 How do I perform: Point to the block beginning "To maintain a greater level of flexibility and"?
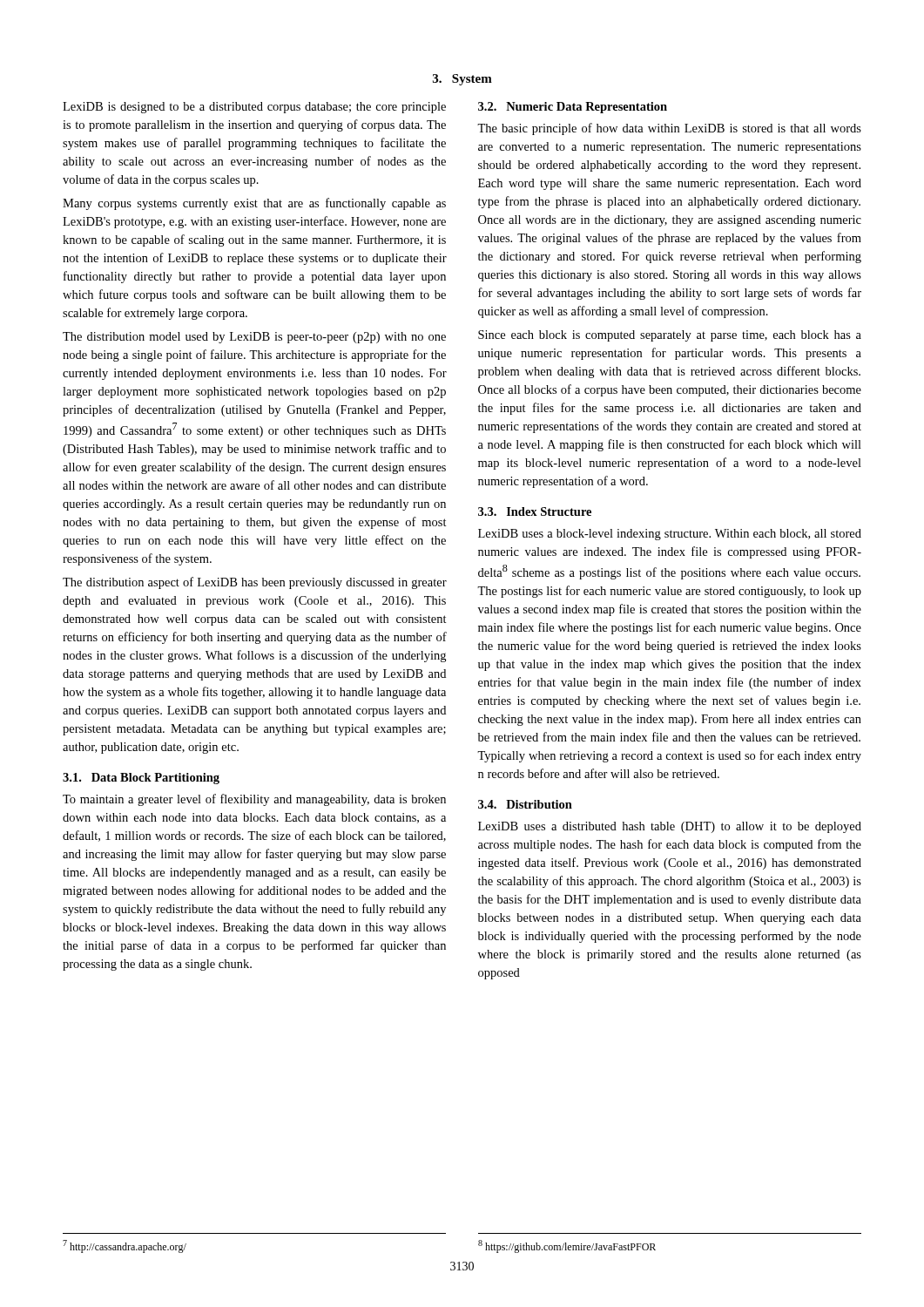[x=255, y=882]
